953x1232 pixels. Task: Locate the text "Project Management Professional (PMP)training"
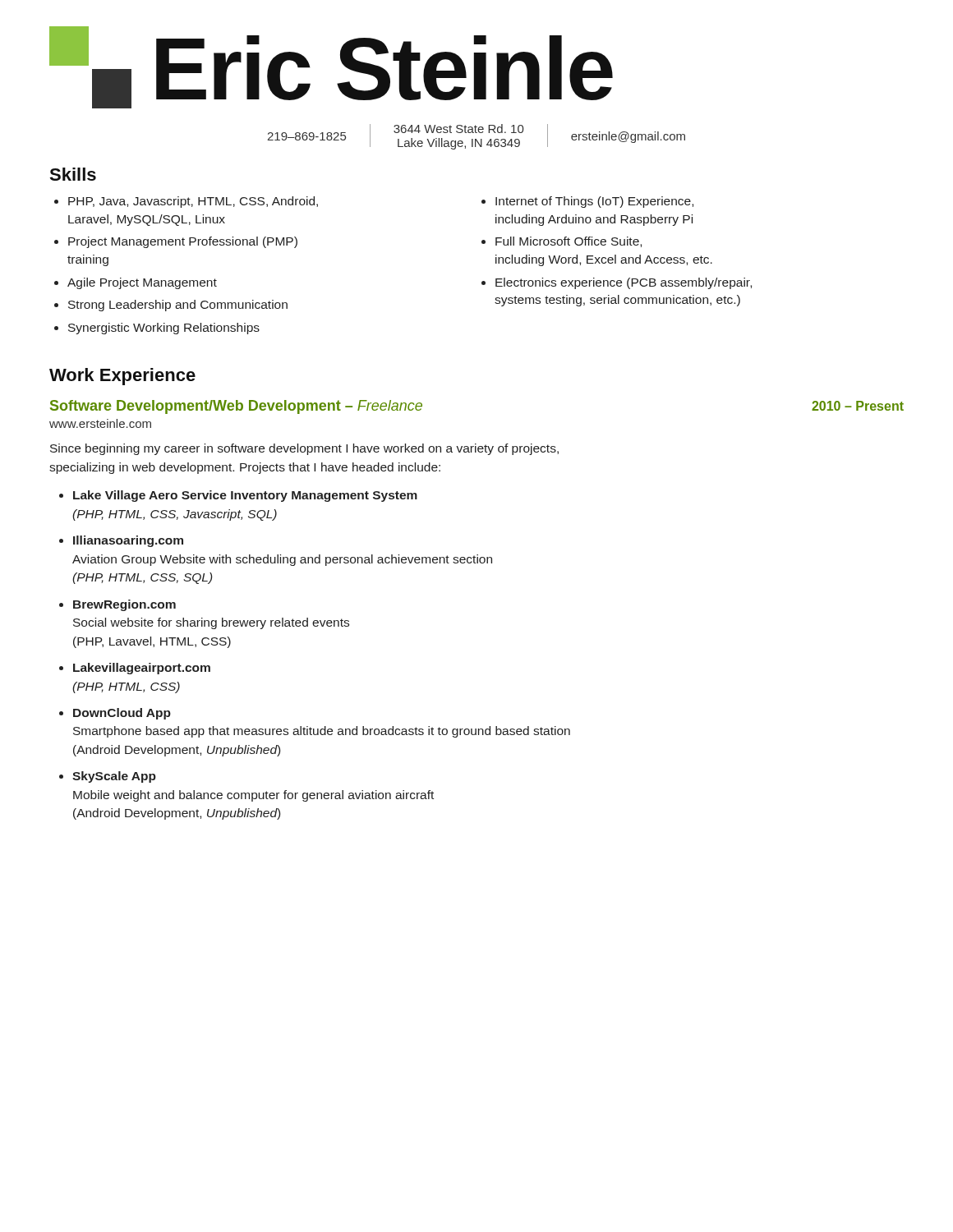(x=272, y=251)
